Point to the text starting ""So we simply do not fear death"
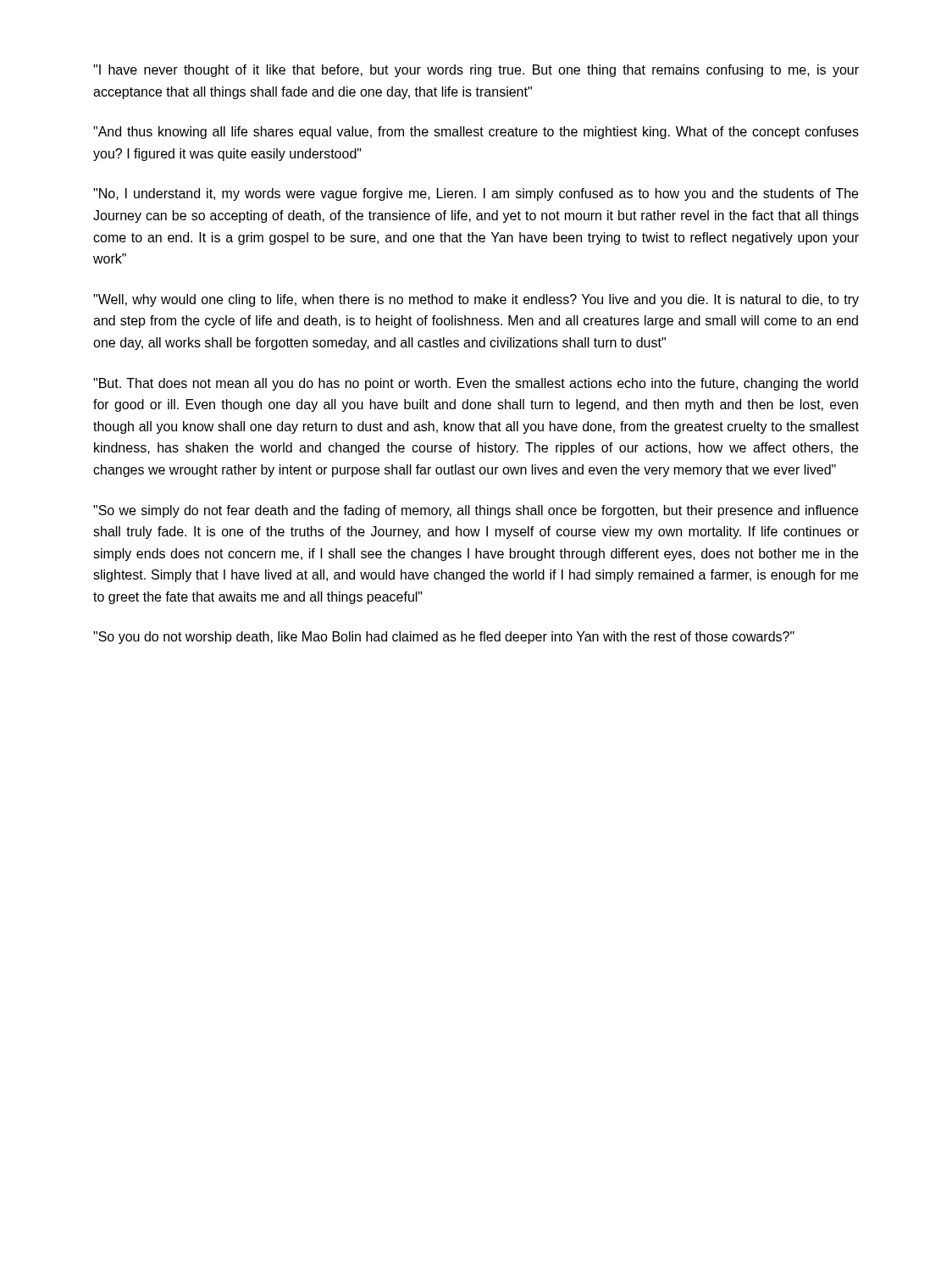 tap(476, 553)
